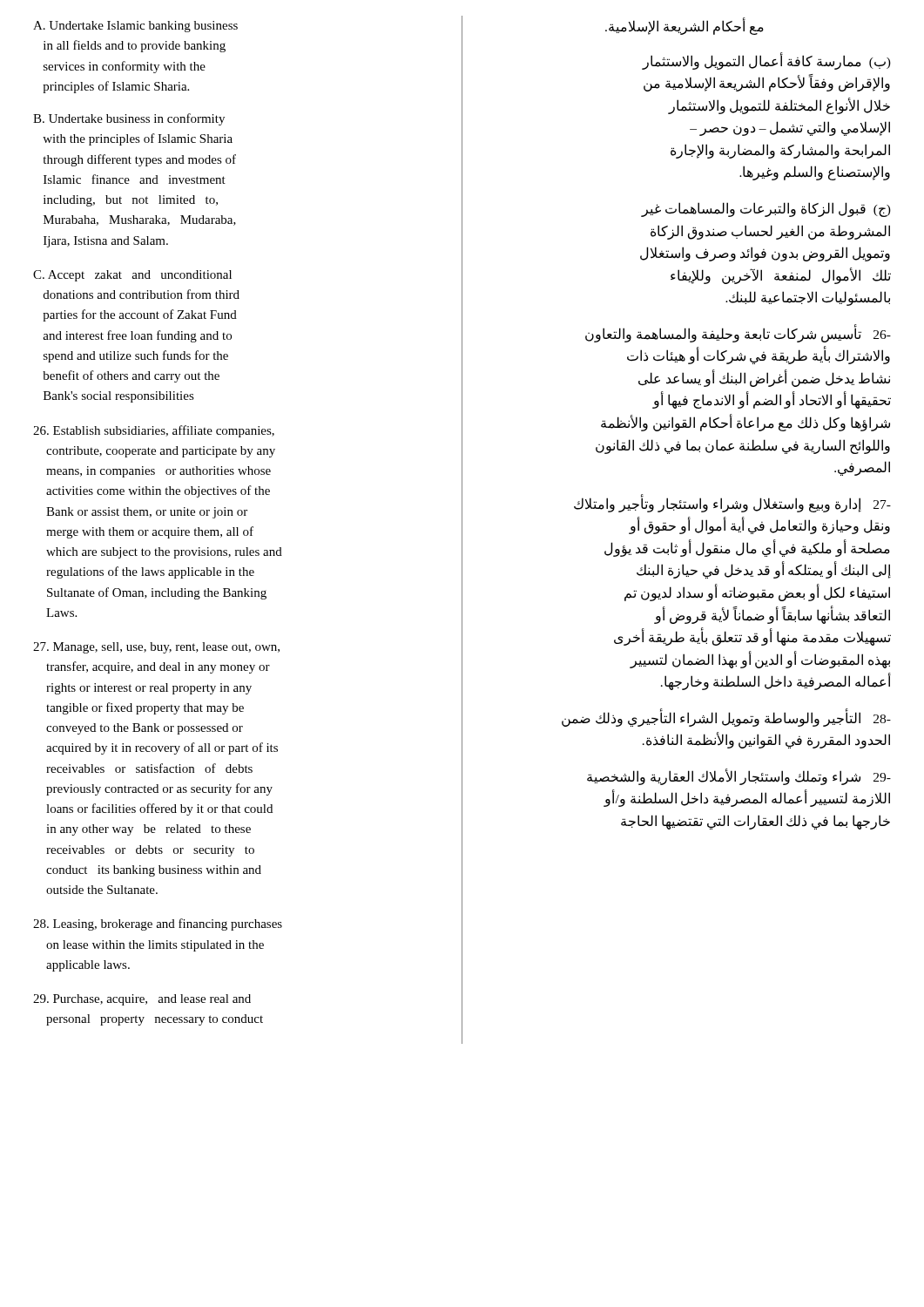Select the list item with the text "A. Undertake Islamic banking business"

[136, 56]
